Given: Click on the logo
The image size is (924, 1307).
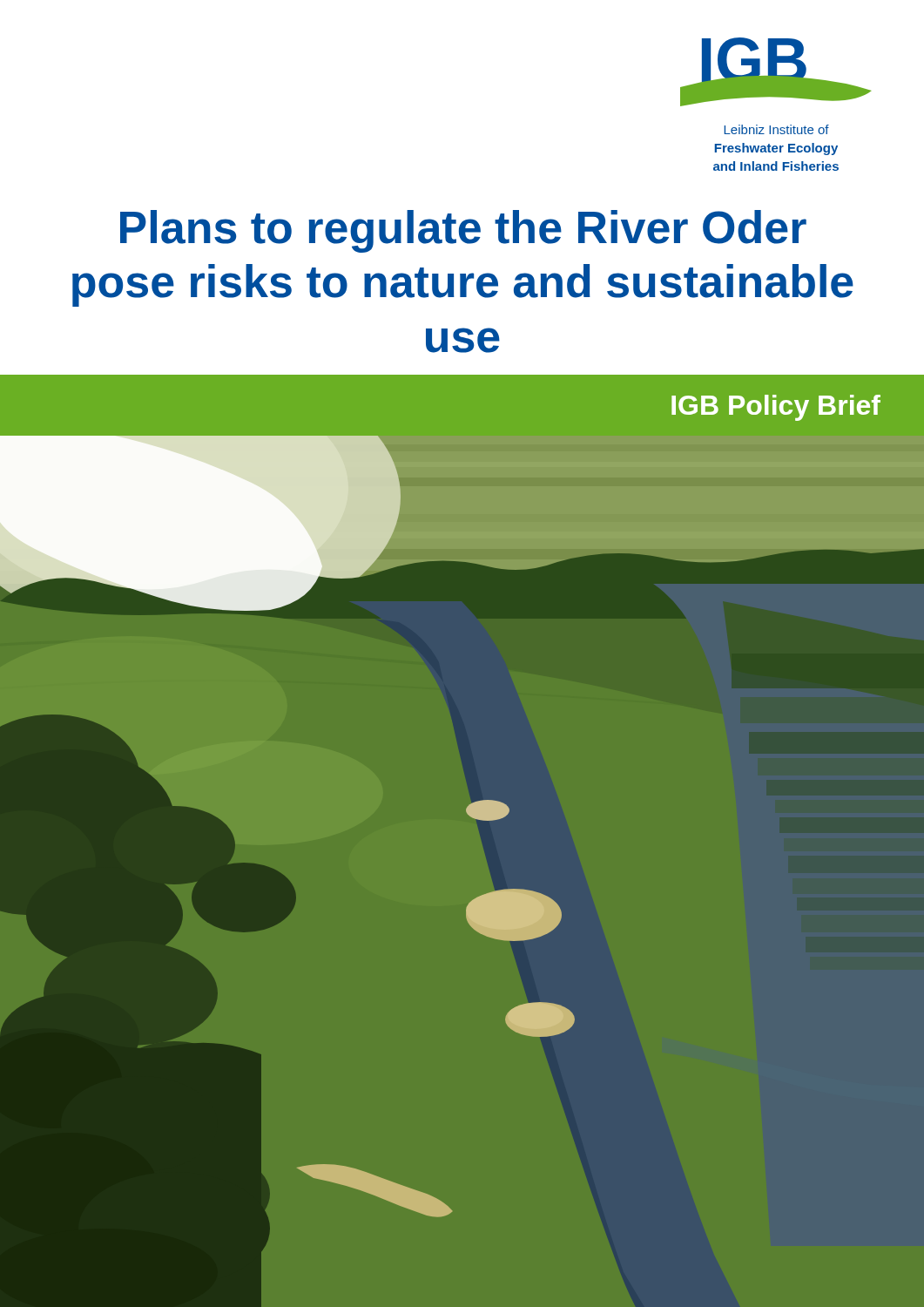Looking at the screenshot, I should [x=776, y=101].
